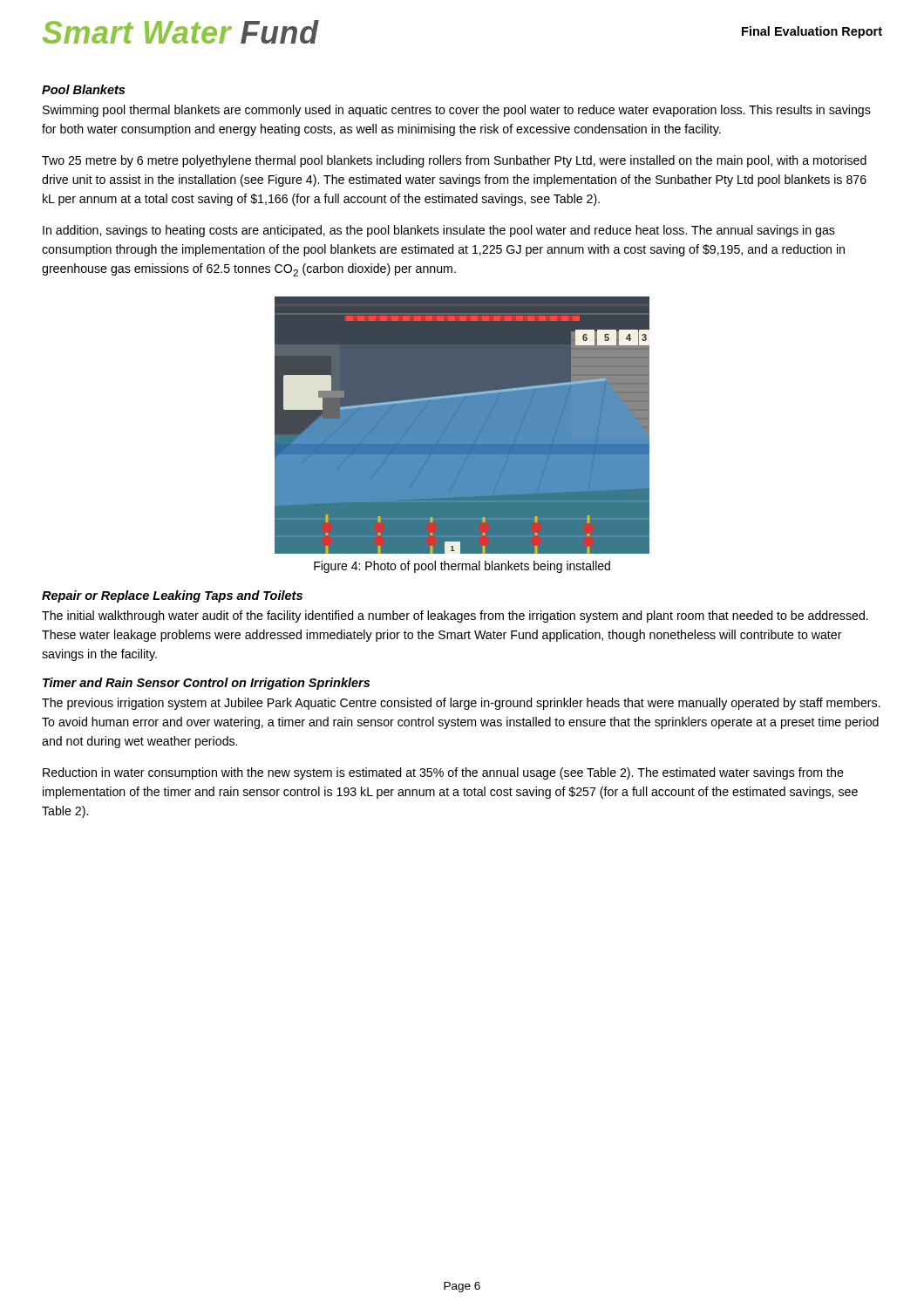
Task: Locate the text block that reads "Two 25 metre by 6 metre"
Action: (x=454, y=180)
